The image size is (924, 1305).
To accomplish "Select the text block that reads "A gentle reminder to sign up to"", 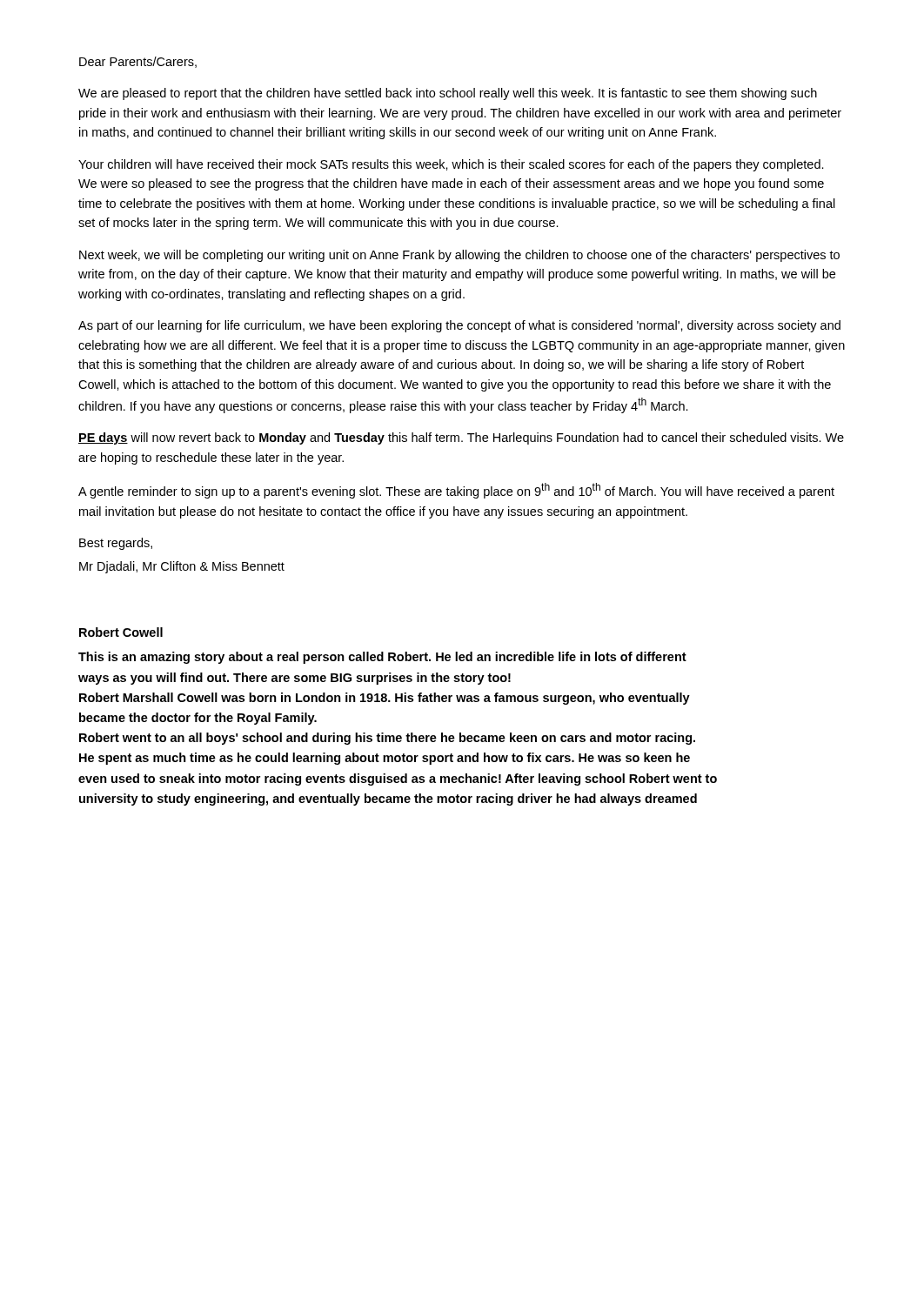I will [456, 500].
